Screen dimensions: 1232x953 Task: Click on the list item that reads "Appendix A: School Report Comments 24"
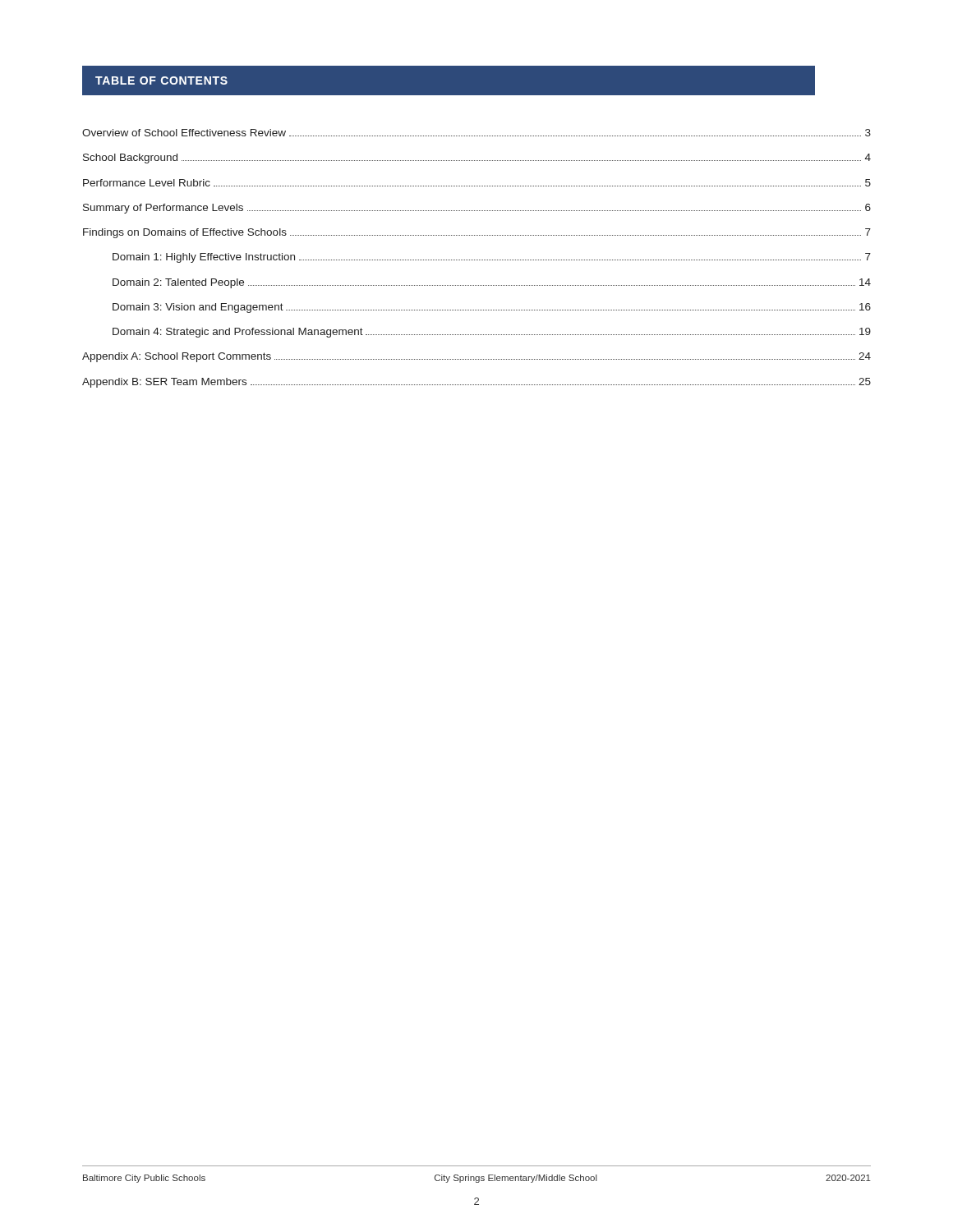[476, 357]
